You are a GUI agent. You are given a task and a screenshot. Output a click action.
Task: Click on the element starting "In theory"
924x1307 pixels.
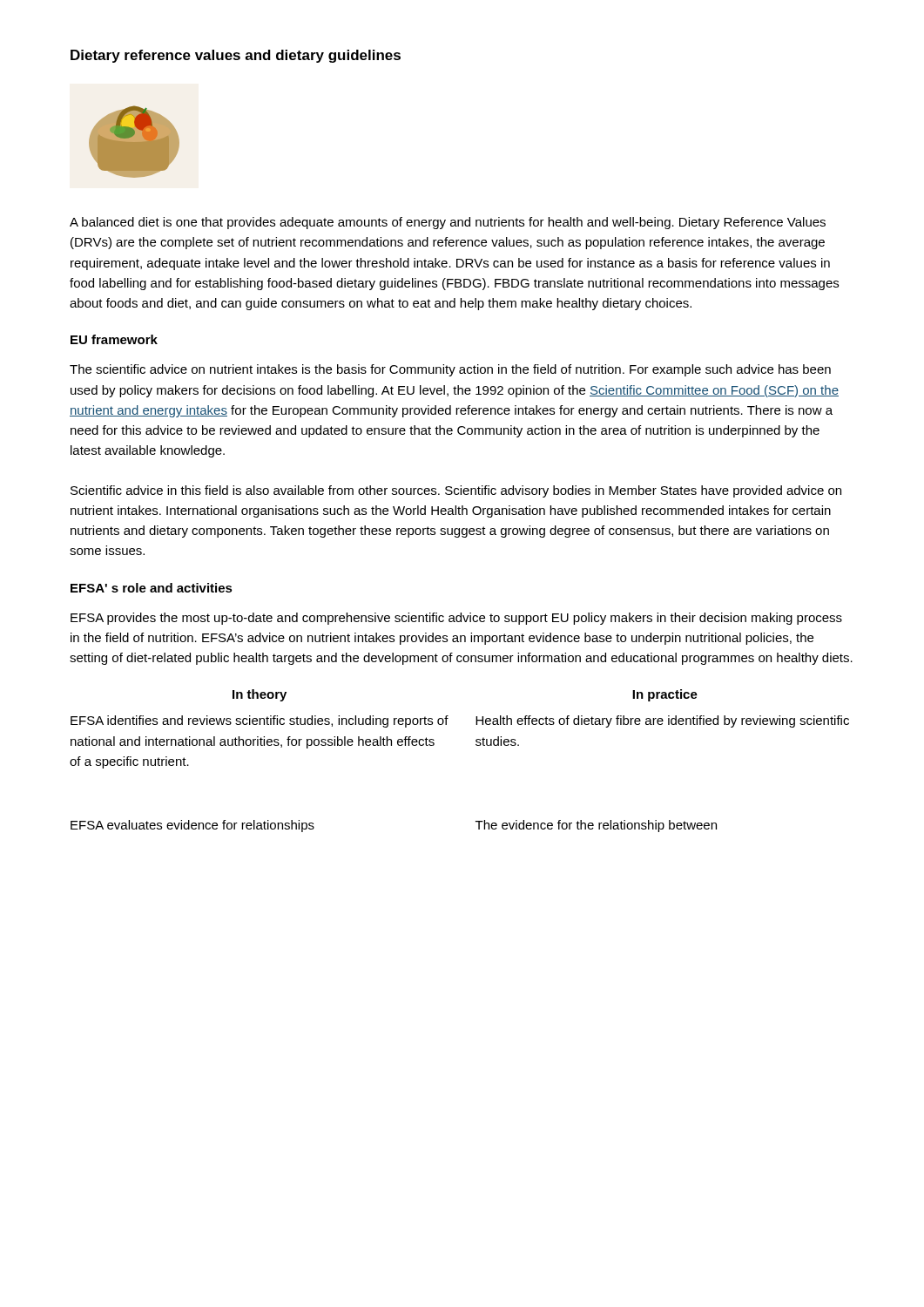(259, 694)
